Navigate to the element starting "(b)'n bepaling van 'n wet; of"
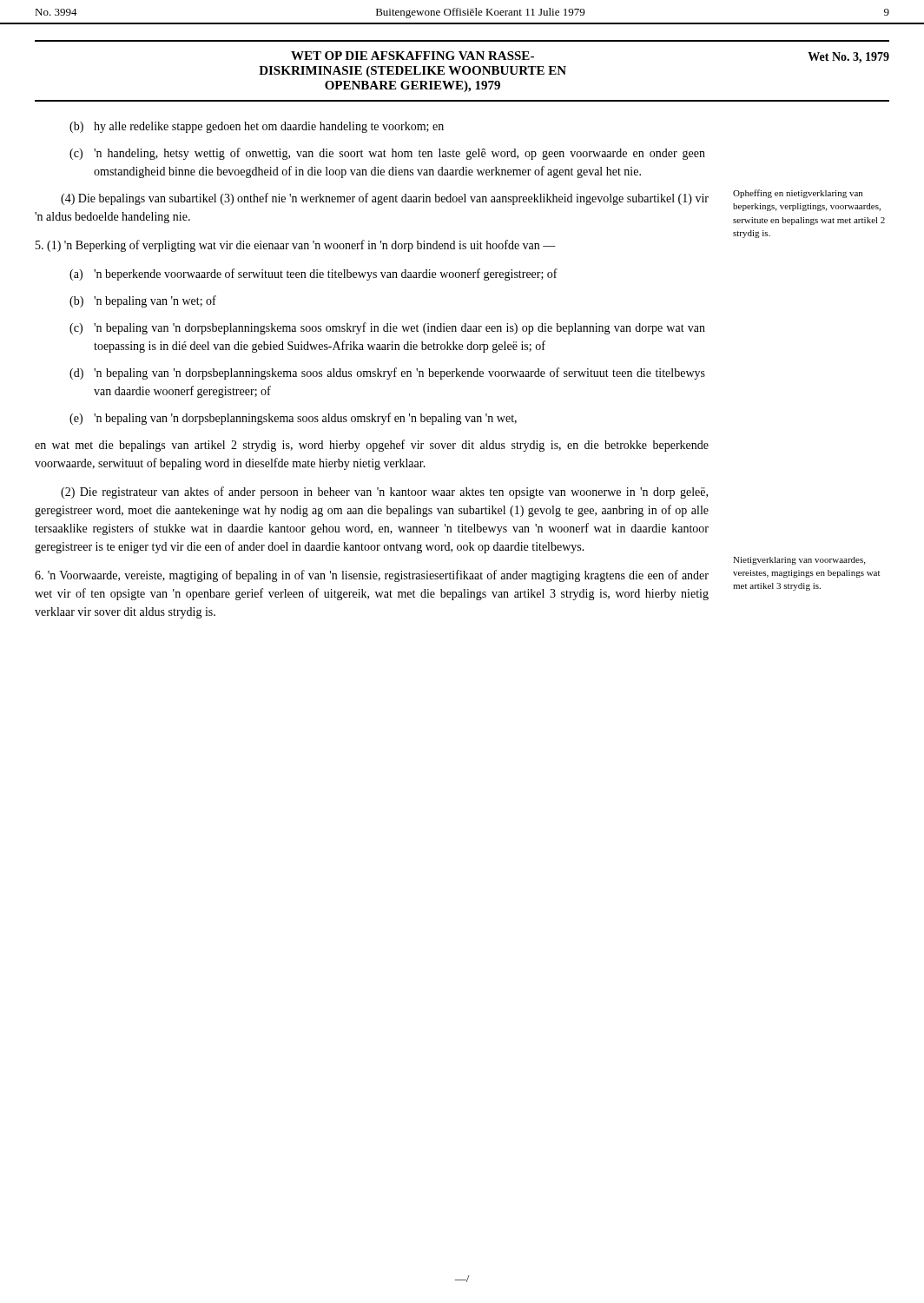 click(143, 301)
